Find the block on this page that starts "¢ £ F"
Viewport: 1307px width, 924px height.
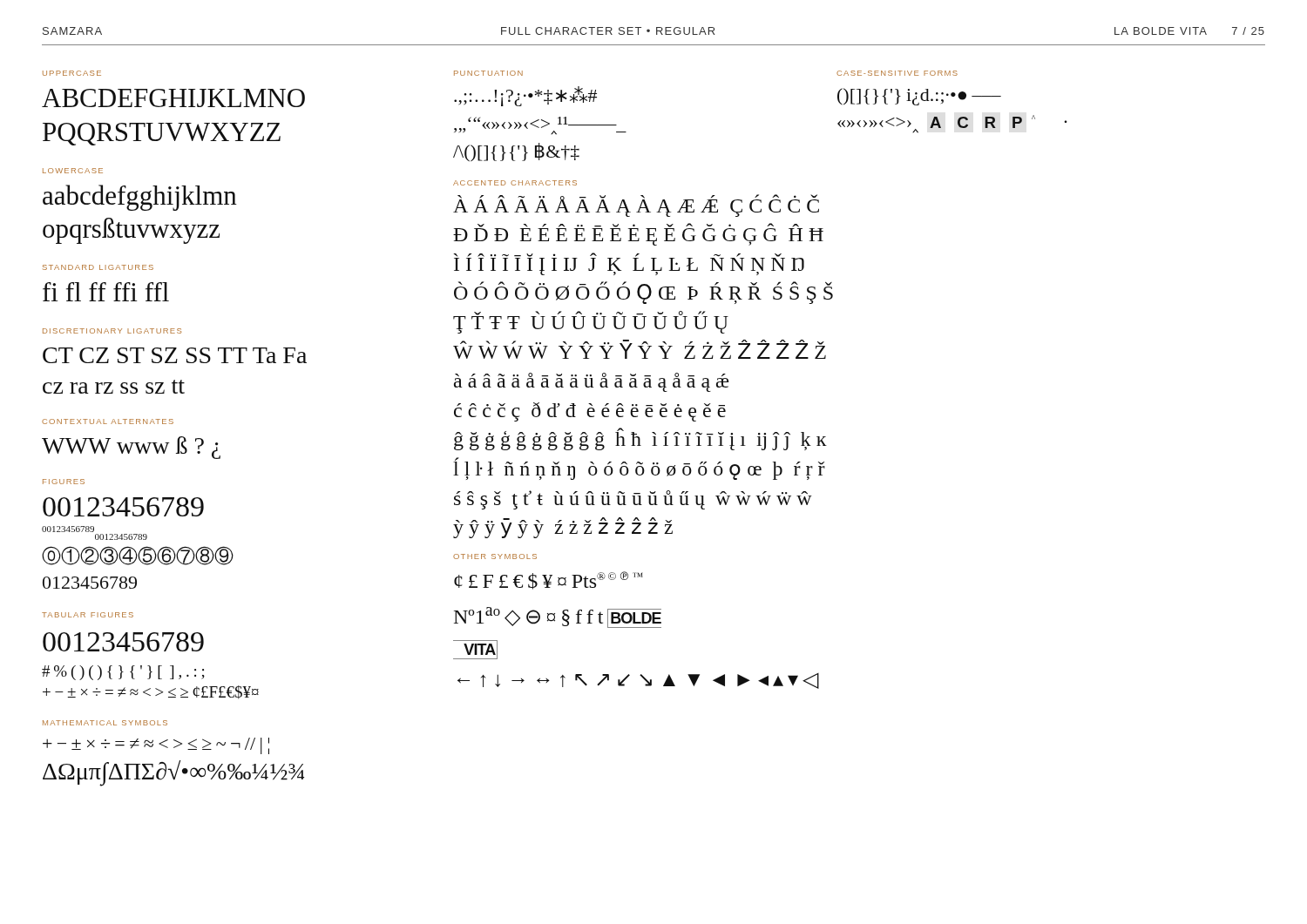[636, 630]
